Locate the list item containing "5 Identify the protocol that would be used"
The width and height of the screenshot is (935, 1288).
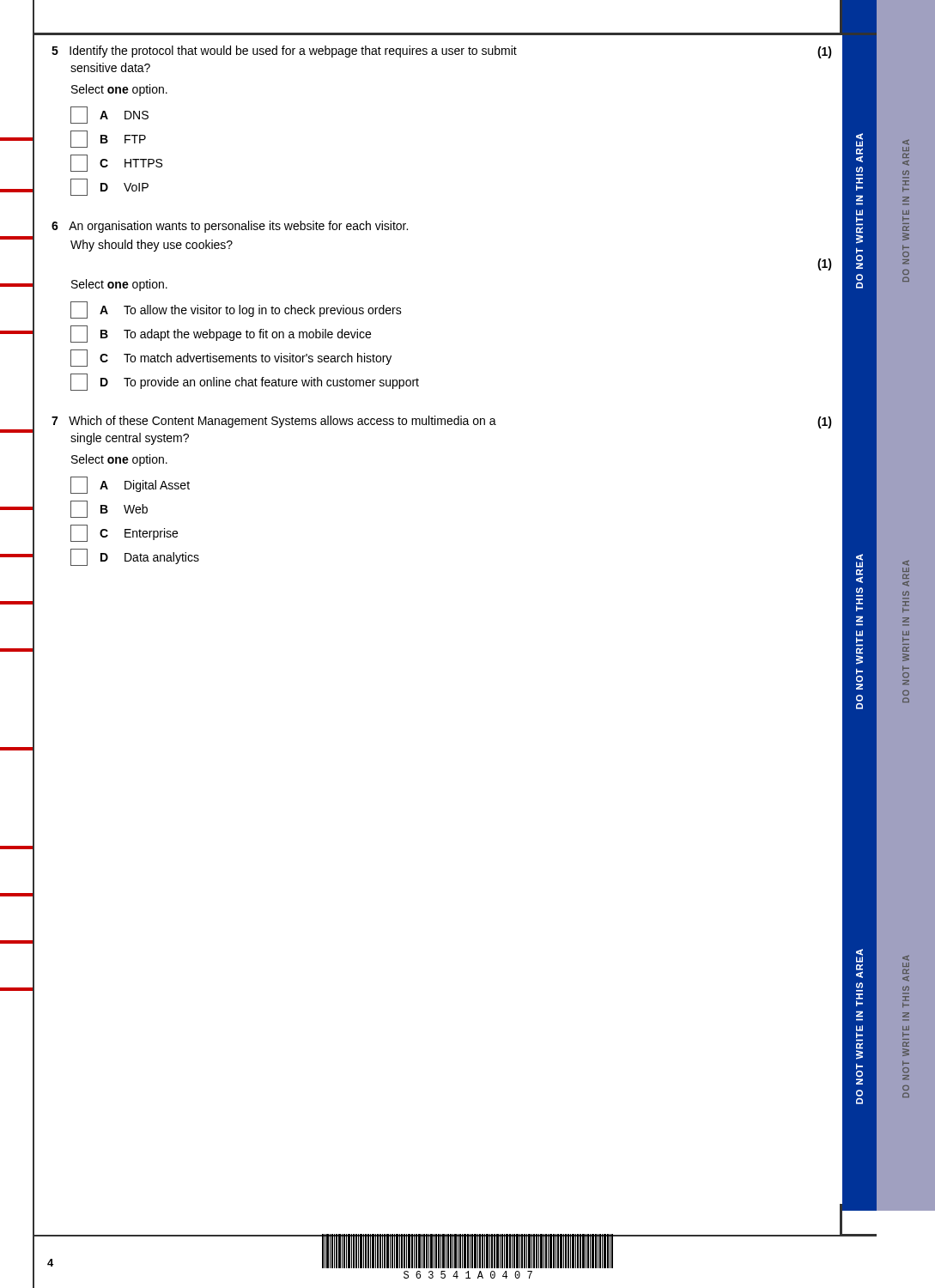pos(442,52)
